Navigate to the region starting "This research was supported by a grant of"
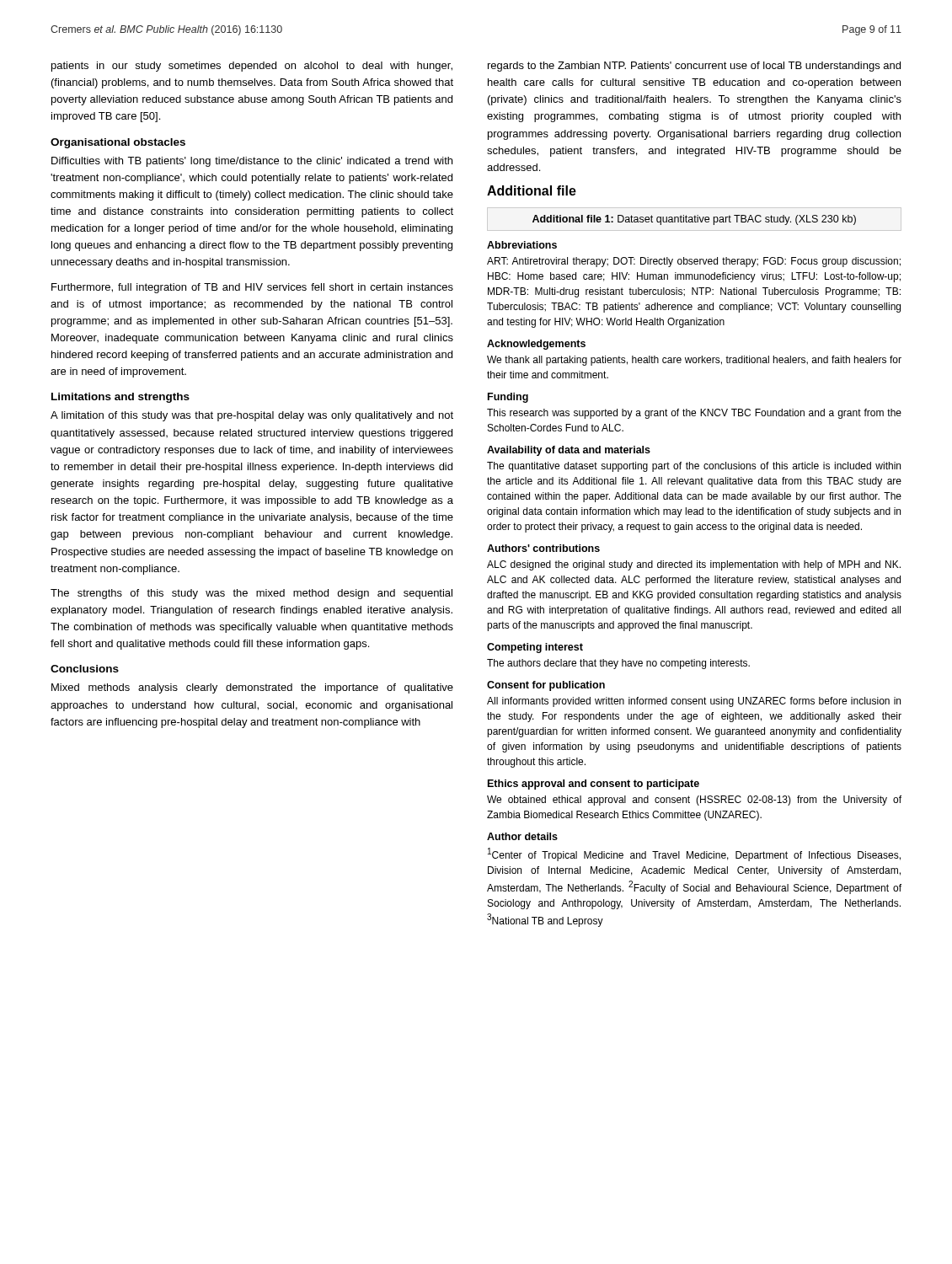 pos(694,420)
